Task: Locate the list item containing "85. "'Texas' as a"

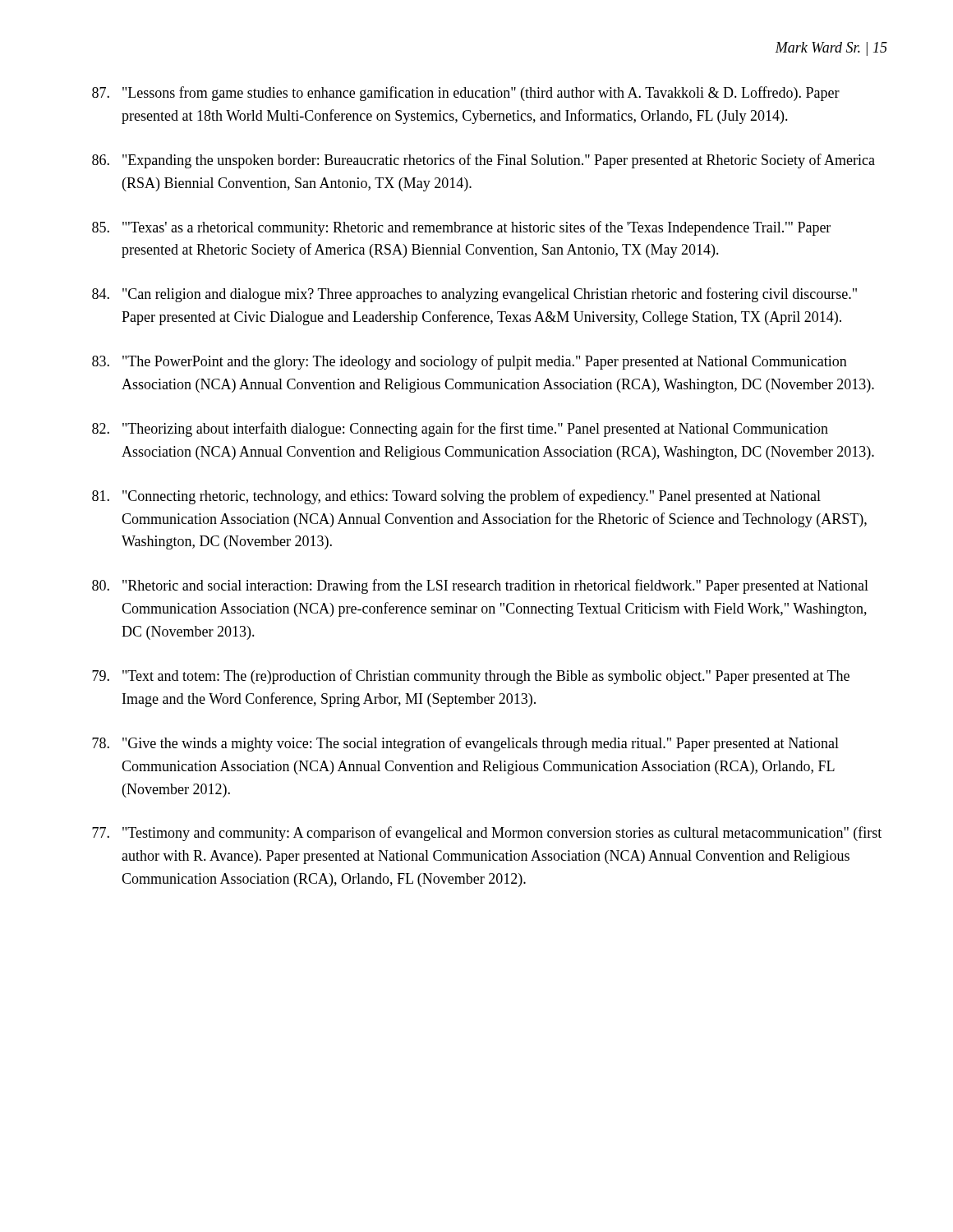Action: [476, 239]
